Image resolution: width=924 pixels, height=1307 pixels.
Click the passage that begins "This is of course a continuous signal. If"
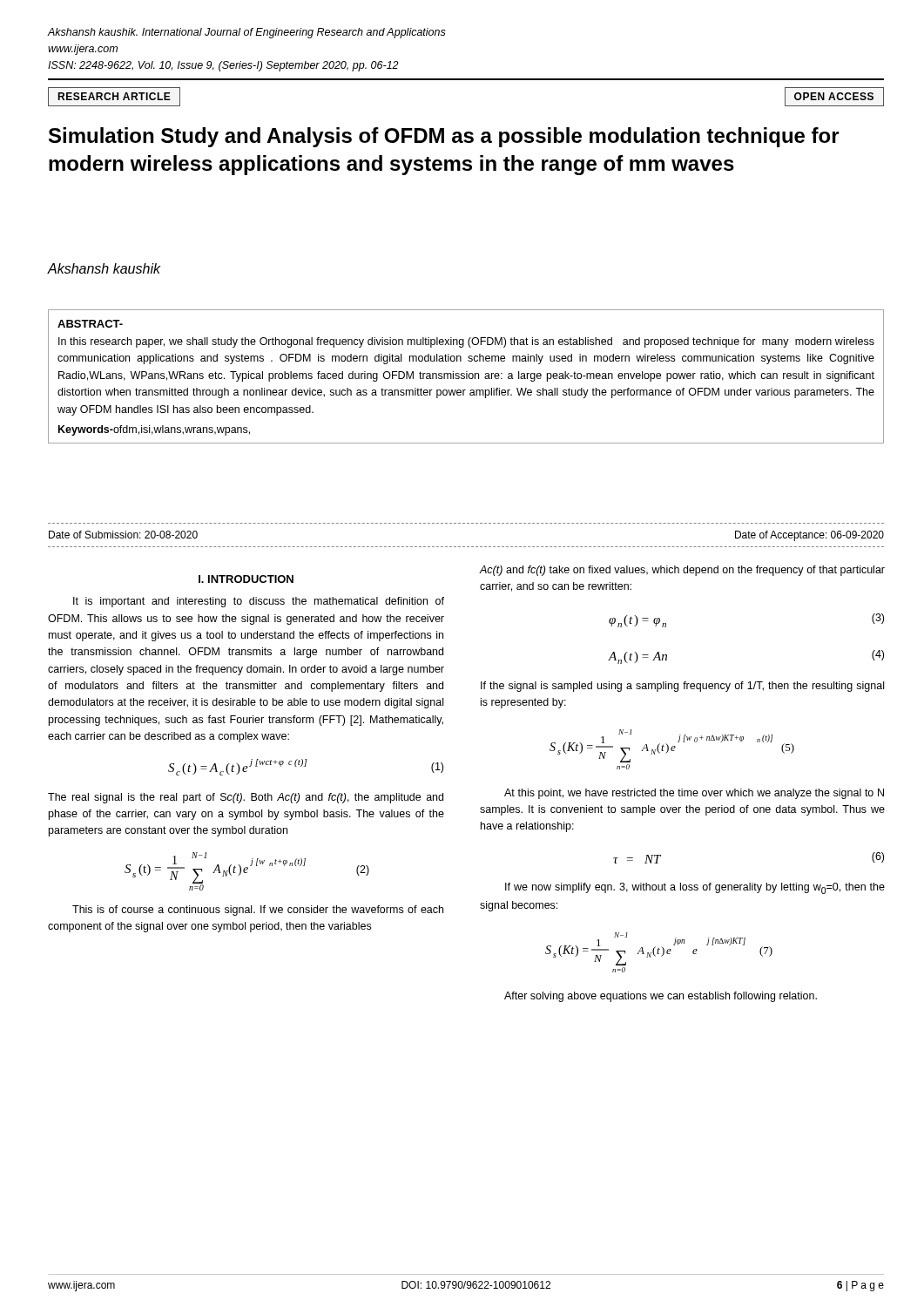[x=246, y=918]
